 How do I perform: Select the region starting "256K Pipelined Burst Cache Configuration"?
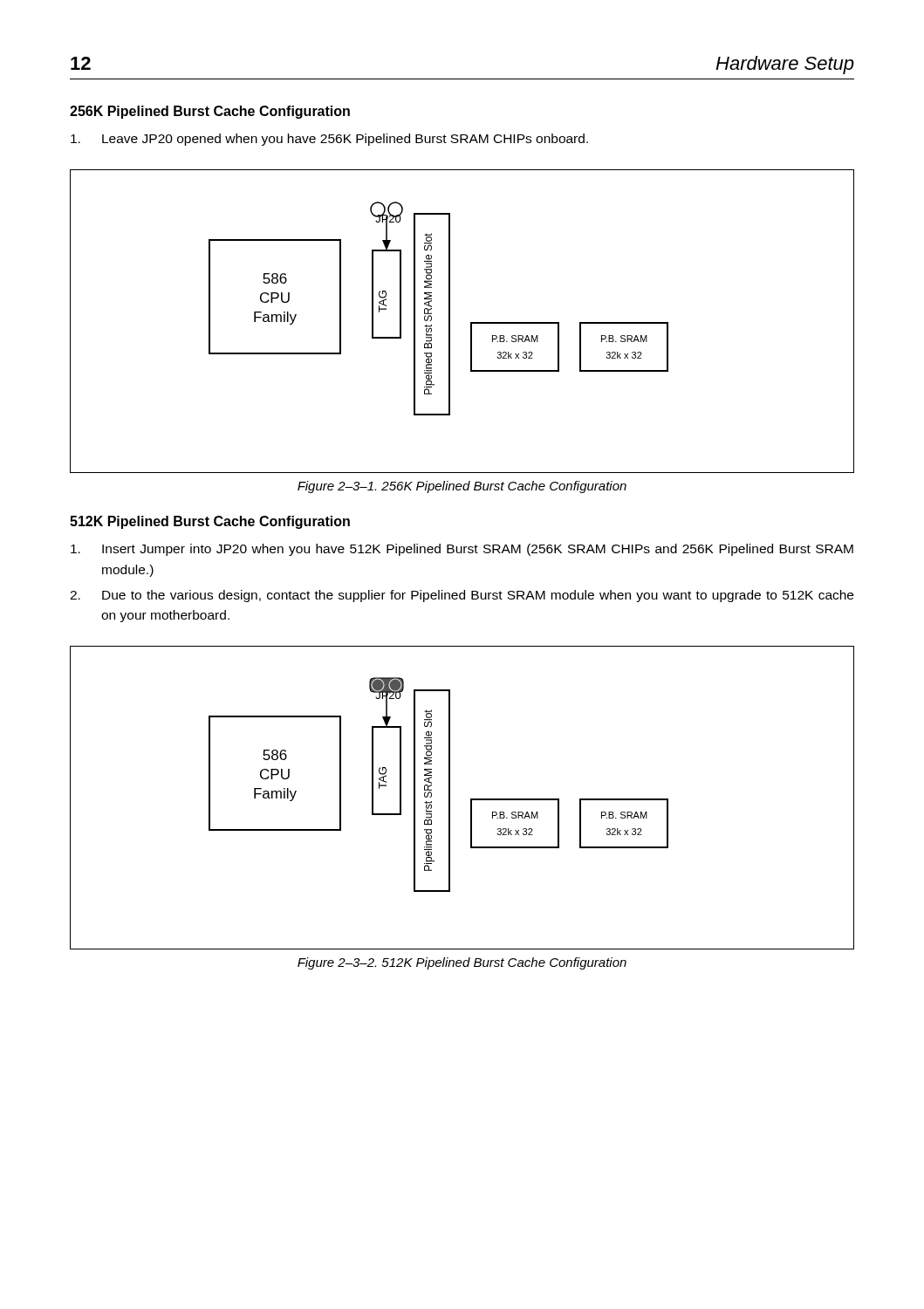coord(210,111)
